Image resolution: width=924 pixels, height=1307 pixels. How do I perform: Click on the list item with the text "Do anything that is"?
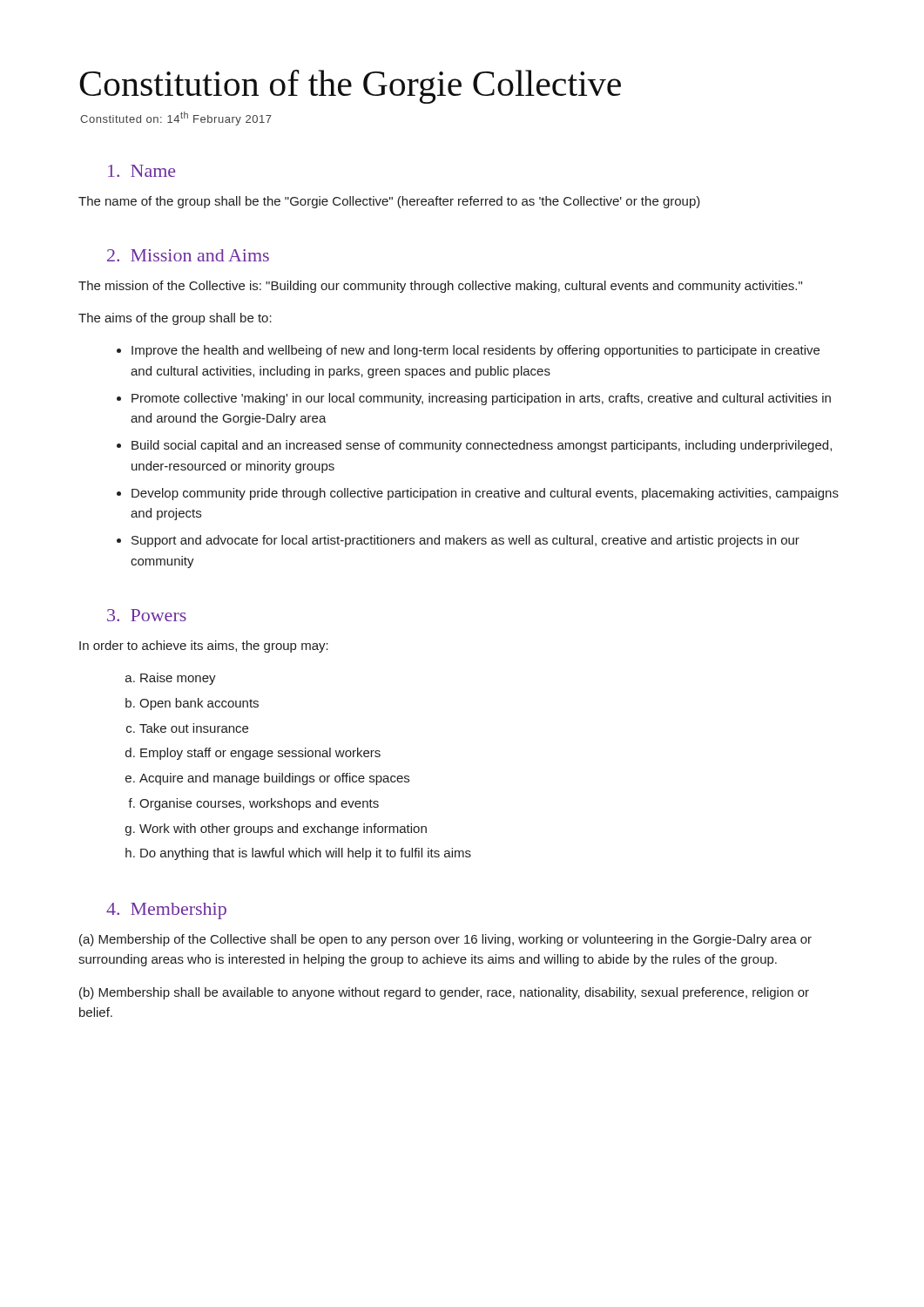pyautogui.click(x=305, y=853)
